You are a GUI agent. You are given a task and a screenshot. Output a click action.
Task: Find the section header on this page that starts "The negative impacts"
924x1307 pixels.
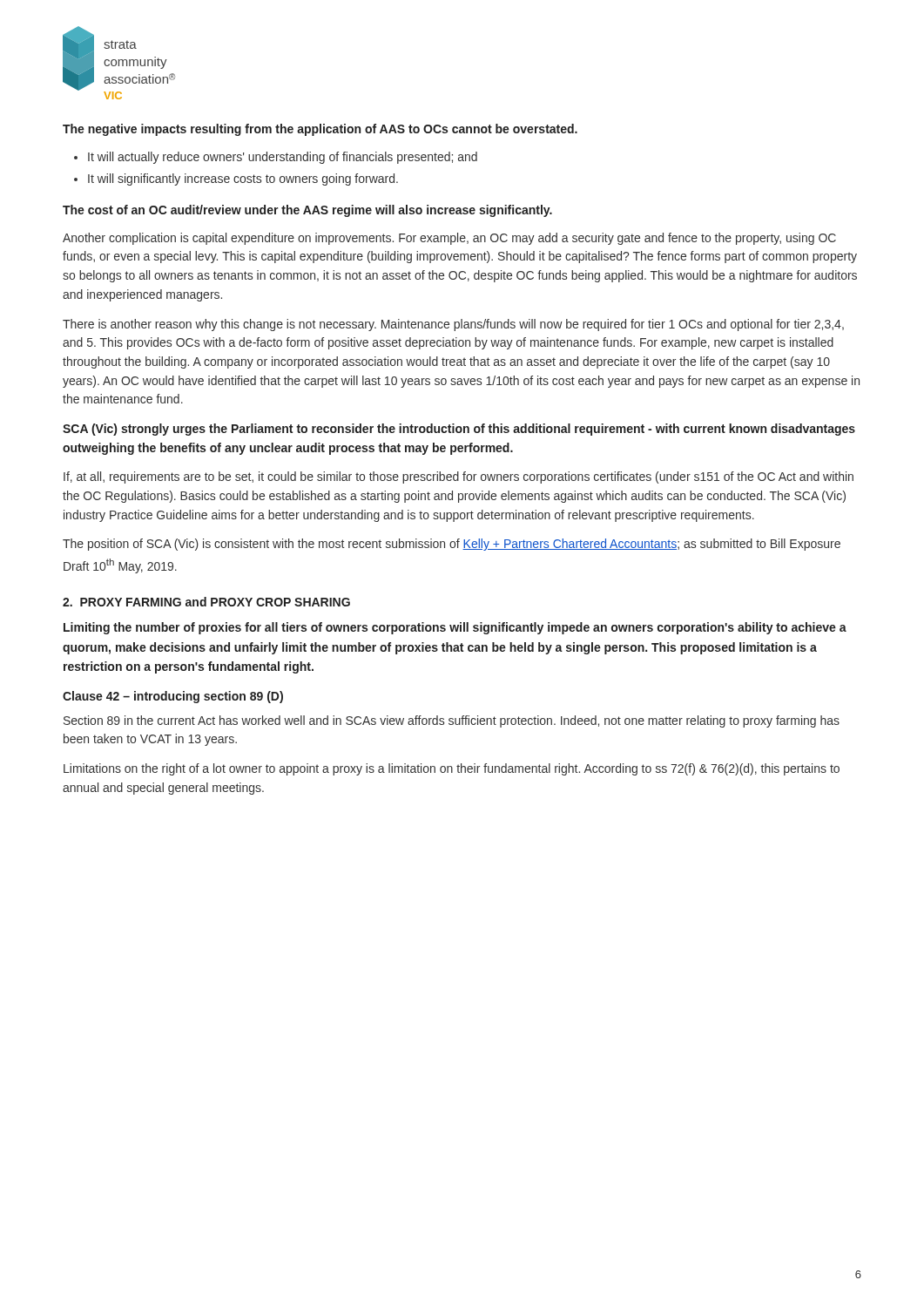click(x=320, y=129)
